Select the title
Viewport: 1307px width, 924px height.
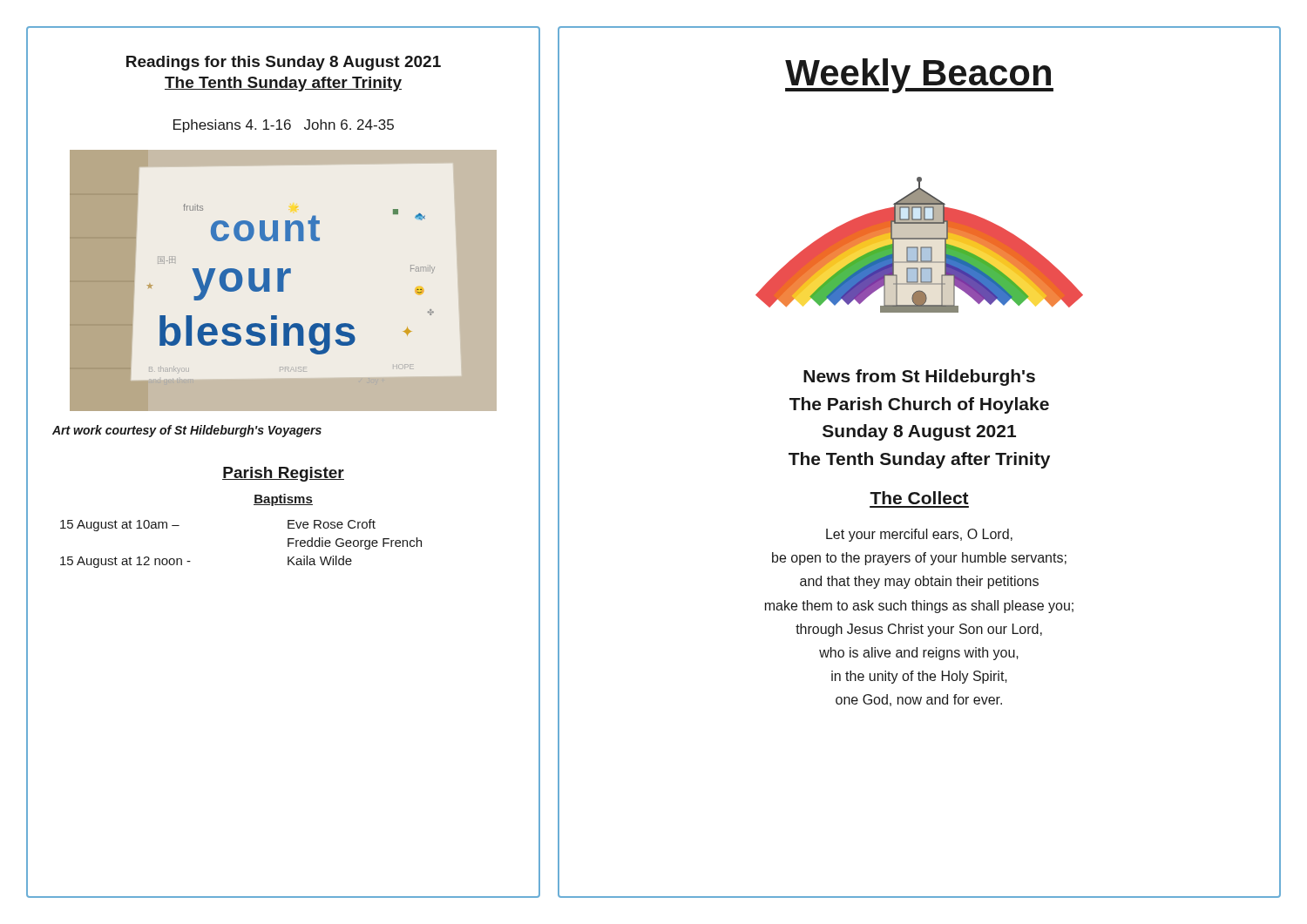click(x=919, y=73)
